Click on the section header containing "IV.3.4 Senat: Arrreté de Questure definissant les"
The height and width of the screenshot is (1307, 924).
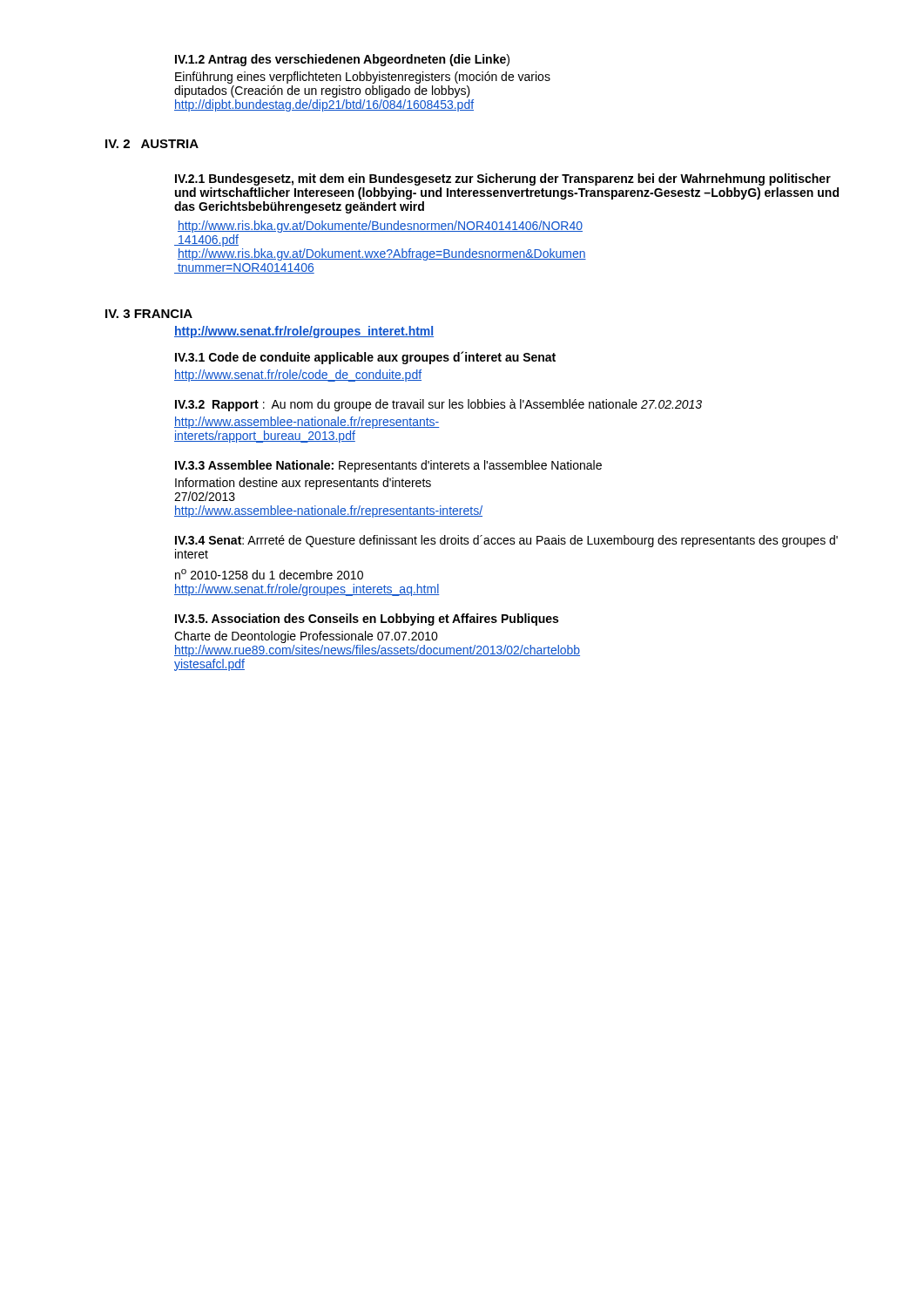(x=506, y=547)
